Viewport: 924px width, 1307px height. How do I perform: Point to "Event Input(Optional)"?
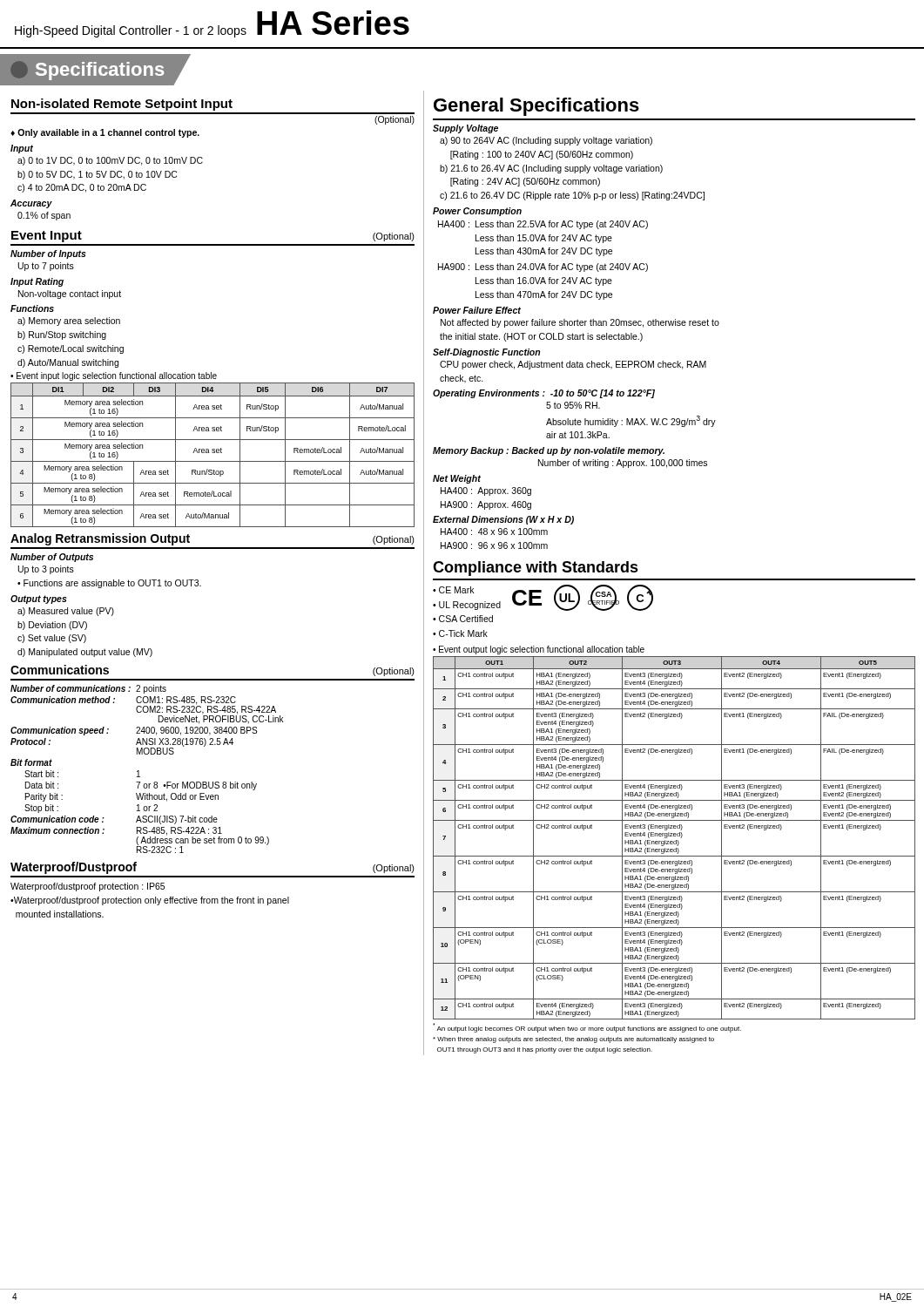click(x=212, y=235)
